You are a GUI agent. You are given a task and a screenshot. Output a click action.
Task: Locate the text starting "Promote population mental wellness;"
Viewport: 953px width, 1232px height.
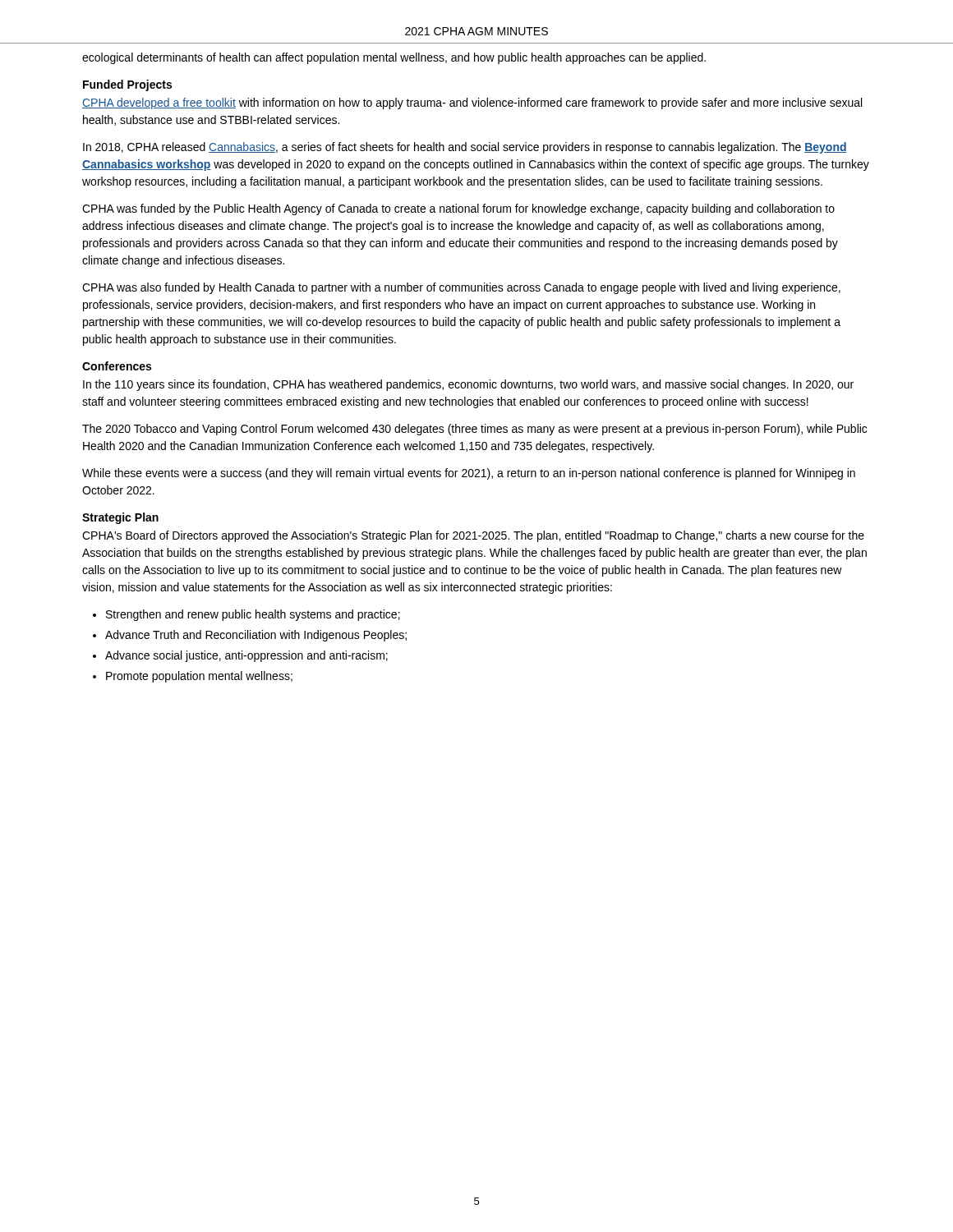(x=199, y=676)
